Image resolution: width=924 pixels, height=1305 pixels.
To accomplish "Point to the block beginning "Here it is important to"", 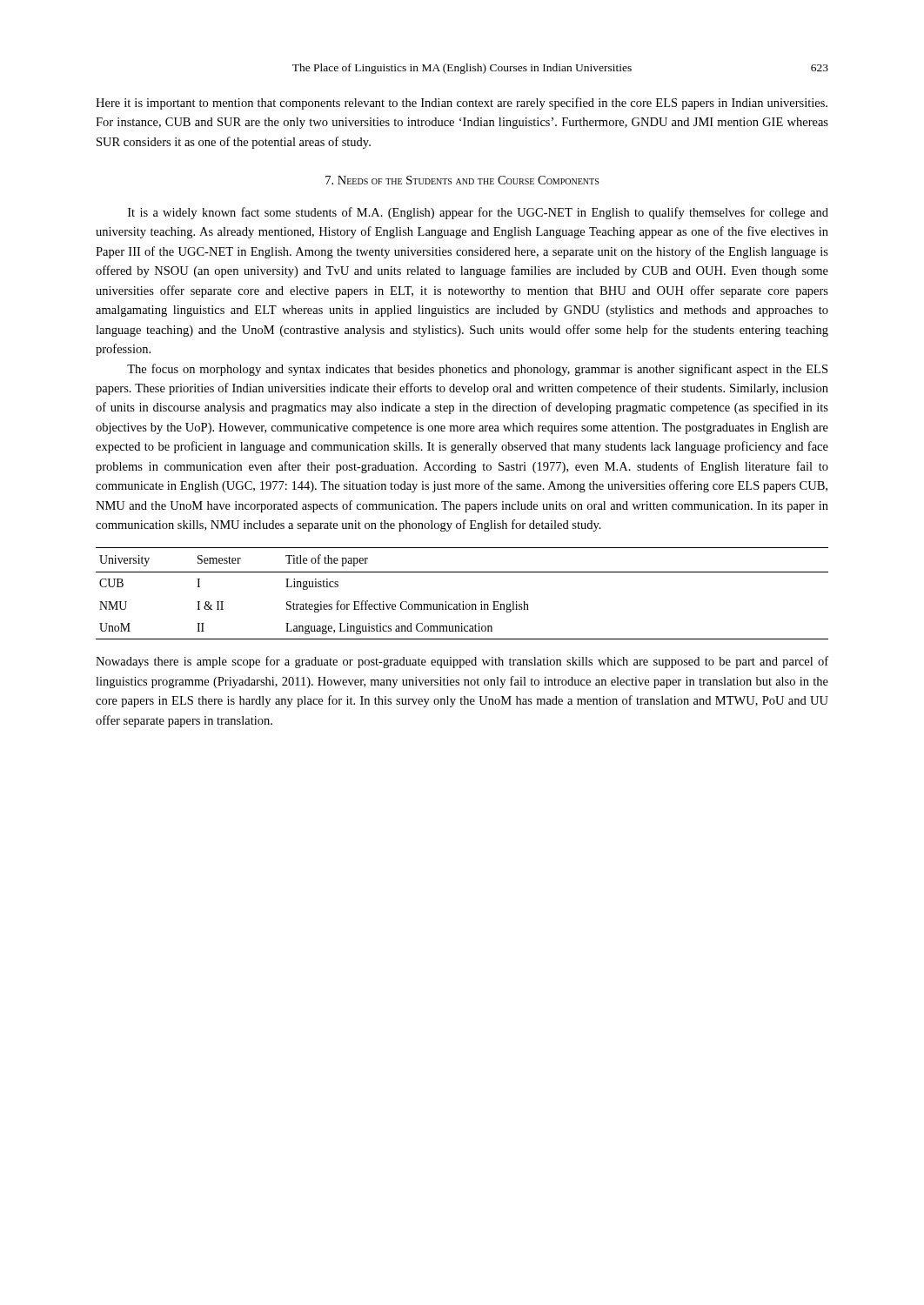I will tap(462, 122).
